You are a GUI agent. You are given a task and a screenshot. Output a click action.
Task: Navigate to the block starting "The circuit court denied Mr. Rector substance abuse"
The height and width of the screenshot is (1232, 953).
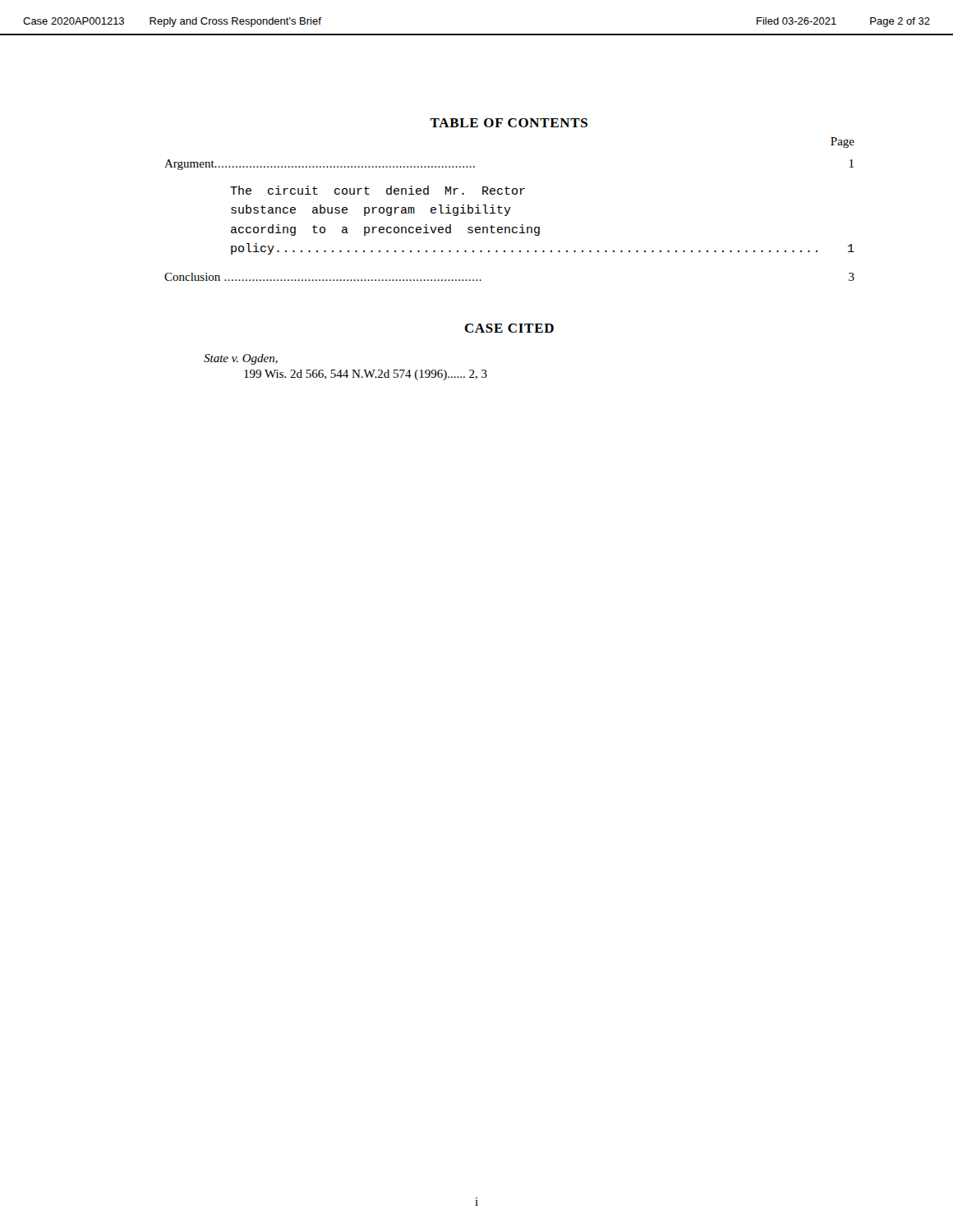(x=542, y=221)
